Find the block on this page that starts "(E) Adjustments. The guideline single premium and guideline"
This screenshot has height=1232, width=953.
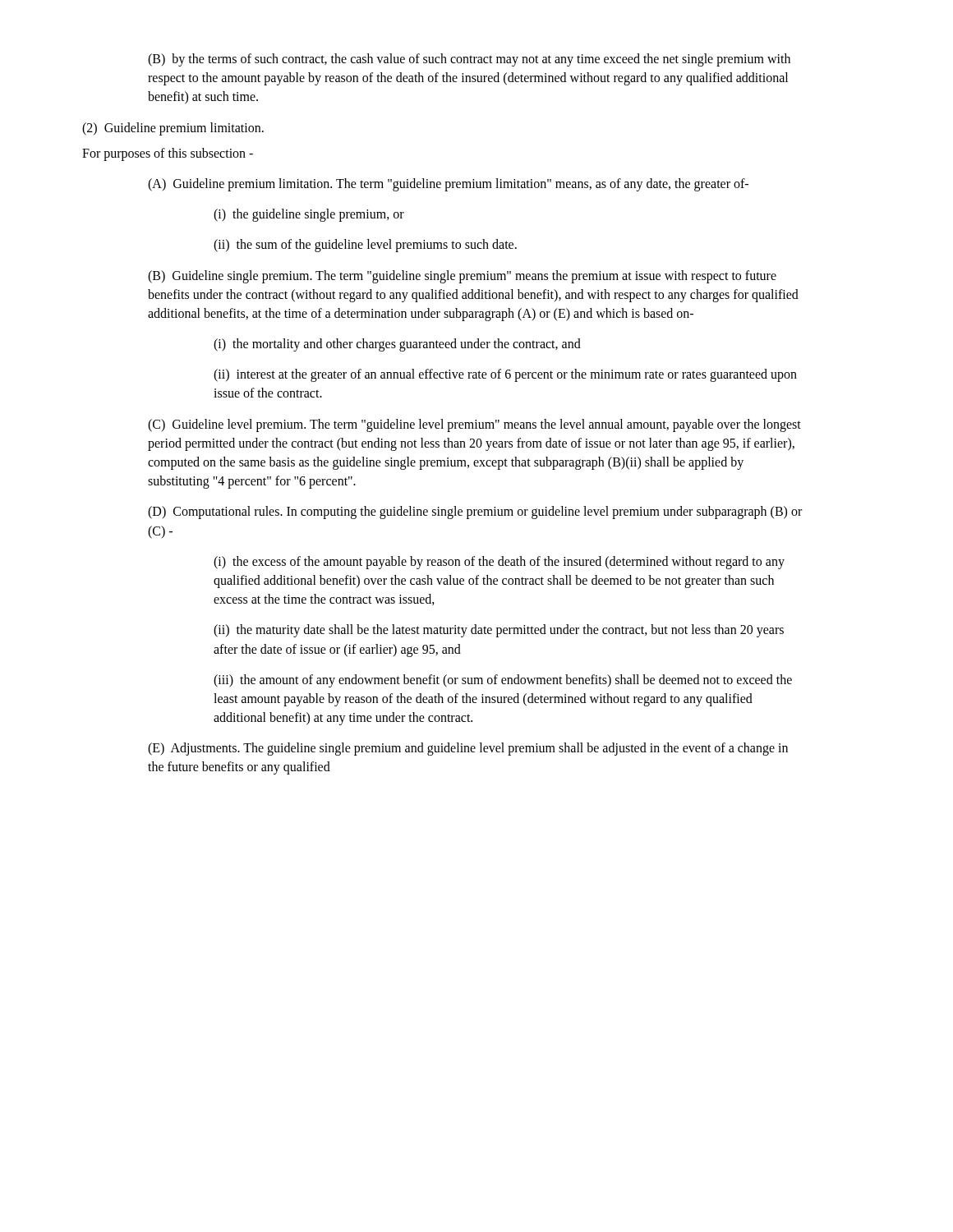[468, 758]
